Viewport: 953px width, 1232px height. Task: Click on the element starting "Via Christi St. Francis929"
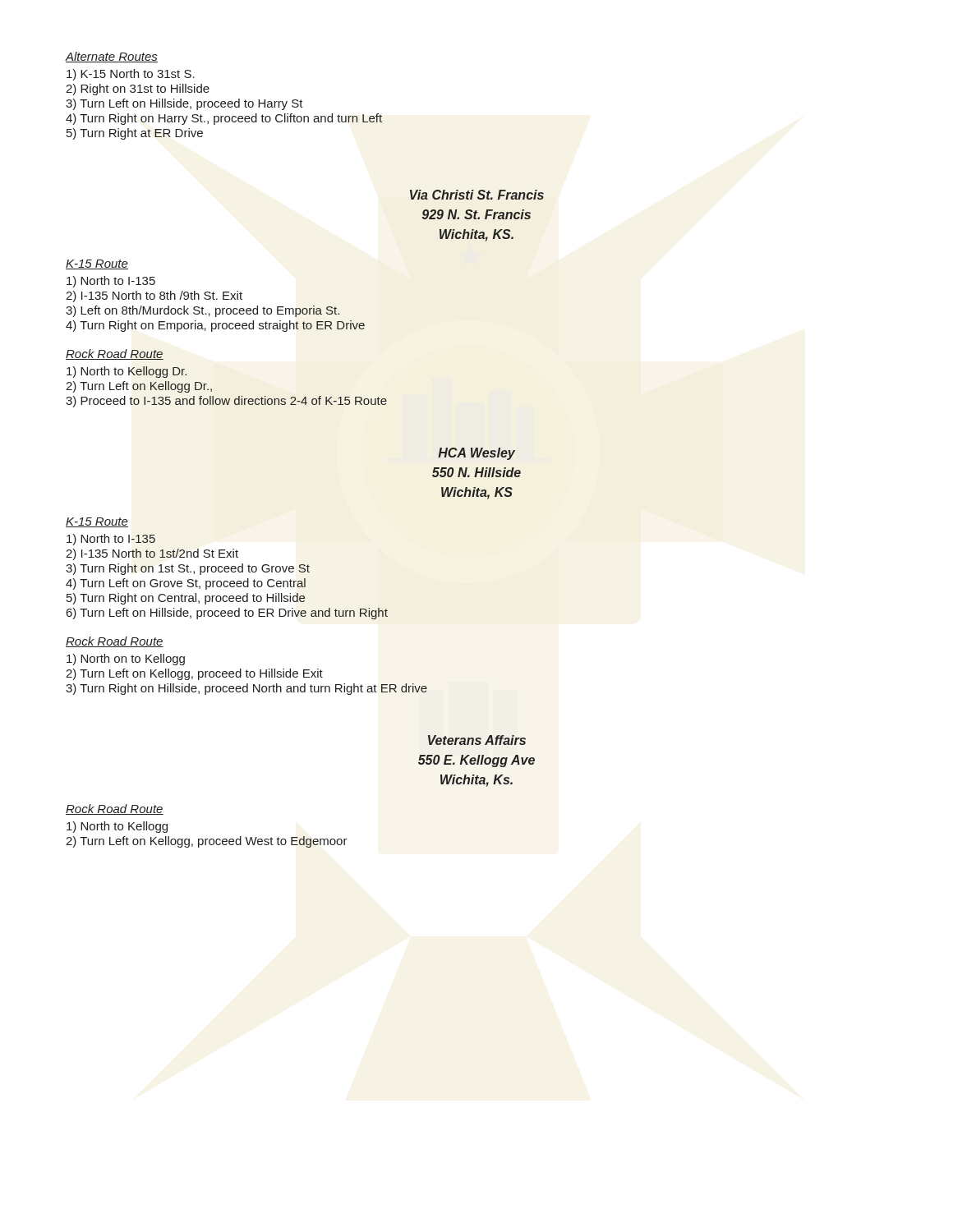click(x=476, y=215)
